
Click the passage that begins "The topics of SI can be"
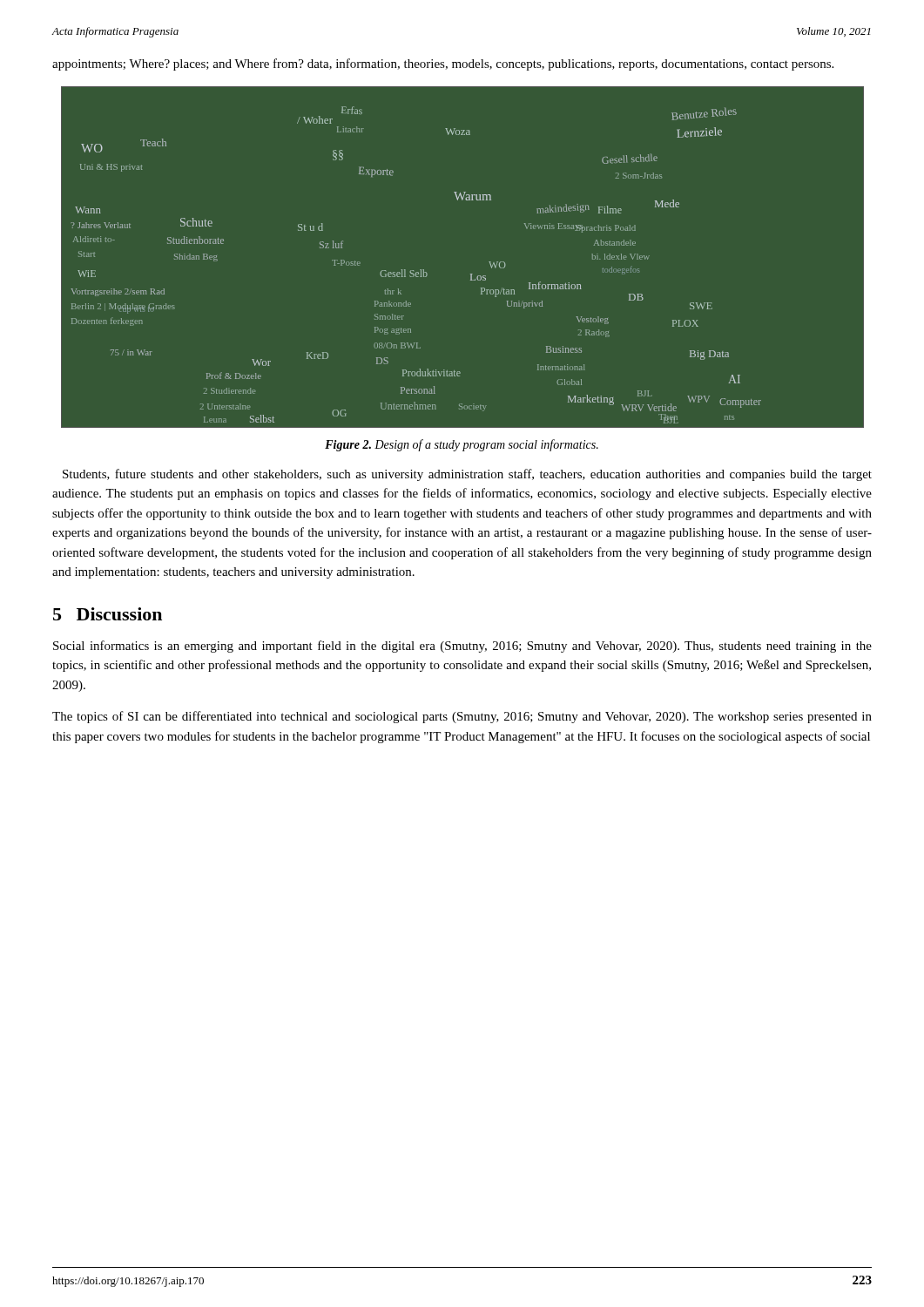click(462, 726)
